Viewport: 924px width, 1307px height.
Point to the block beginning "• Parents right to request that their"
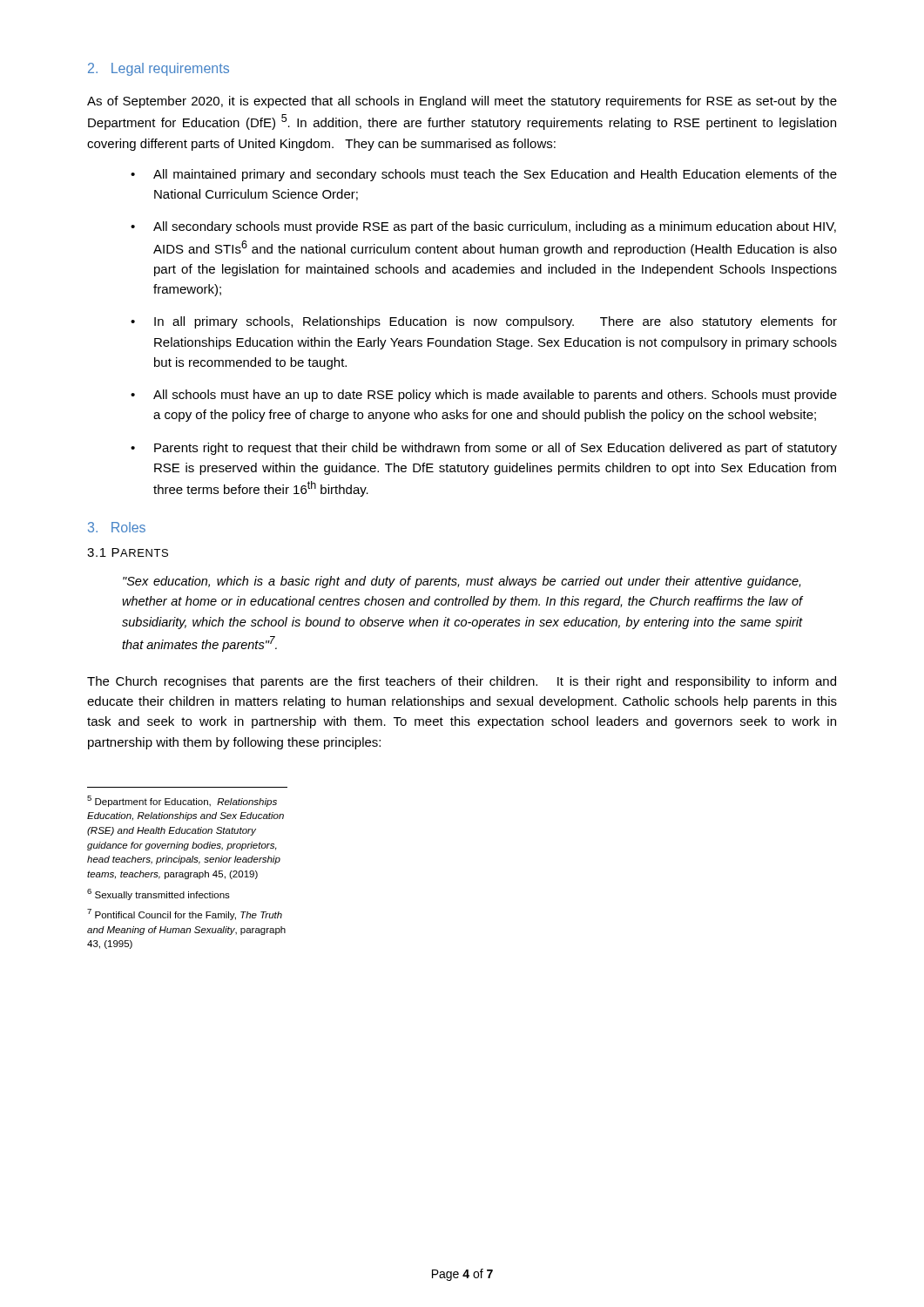(x=484, y=468)
